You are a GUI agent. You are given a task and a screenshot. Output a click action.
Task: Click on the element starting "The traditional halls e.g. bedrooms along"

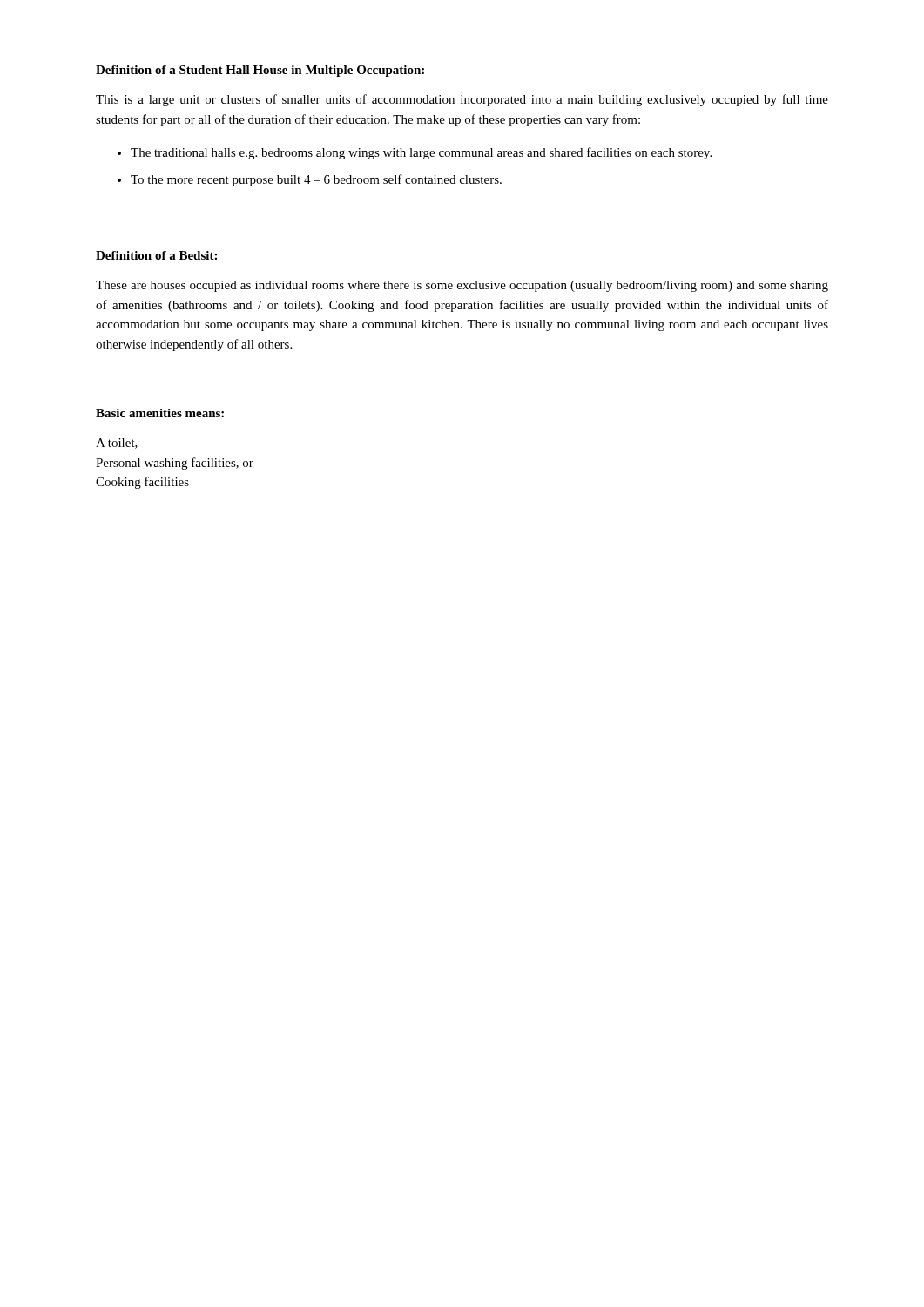422,152
